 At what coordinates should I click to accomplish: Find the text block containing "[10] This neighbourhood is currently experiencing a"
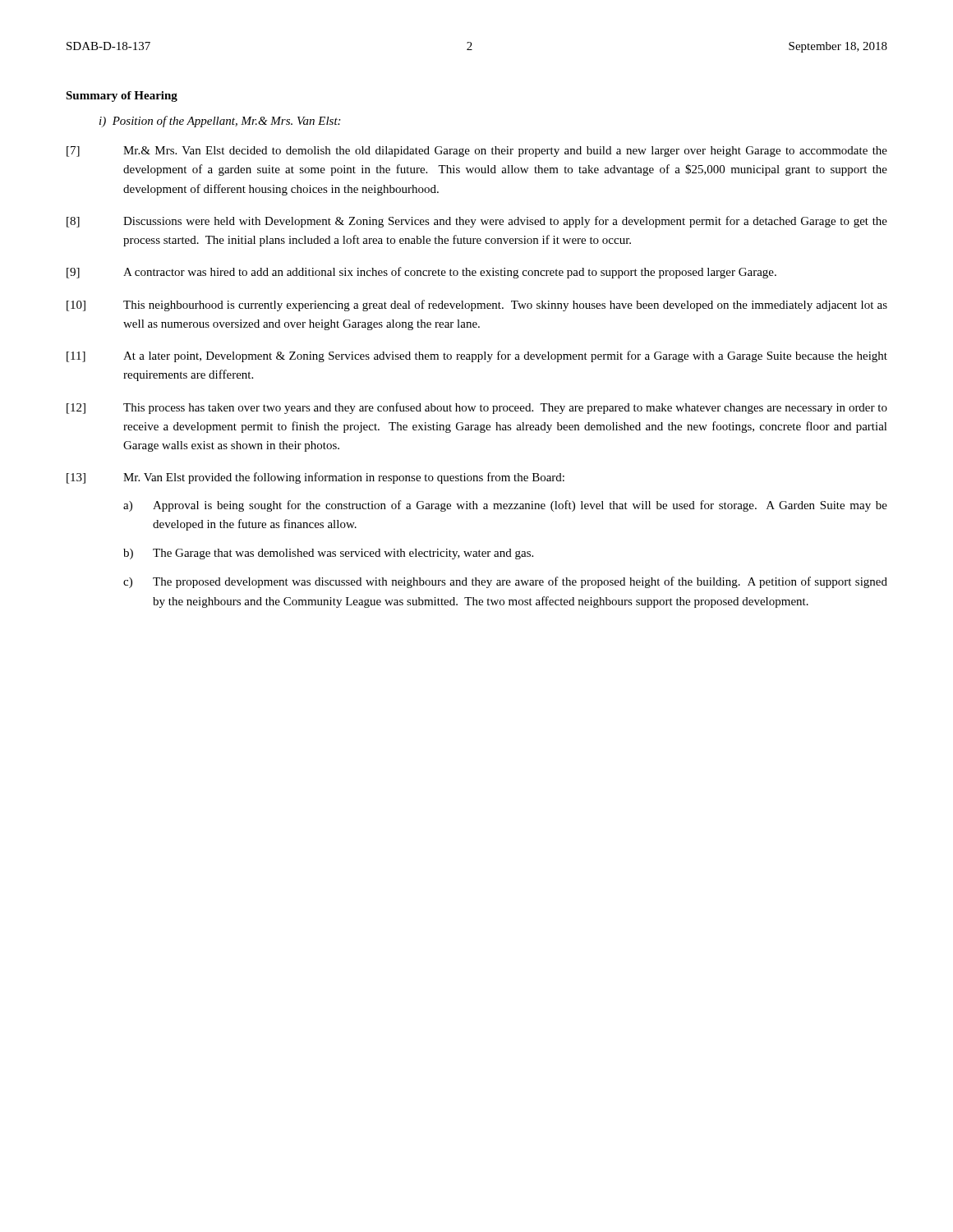tap(476, 314)
